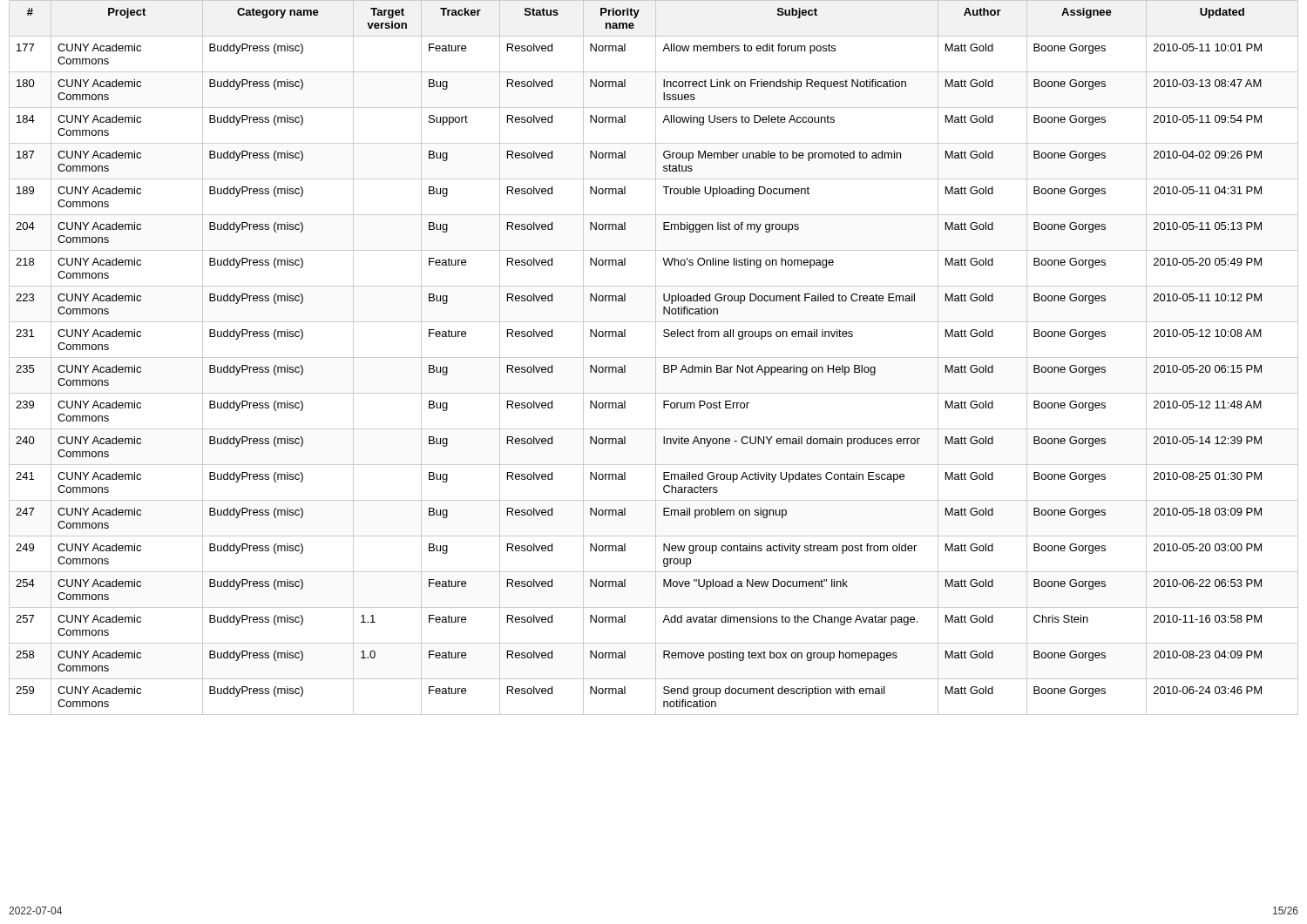The image size is (1307, 924).
Task: Find a table
Action: coord(654,357)
